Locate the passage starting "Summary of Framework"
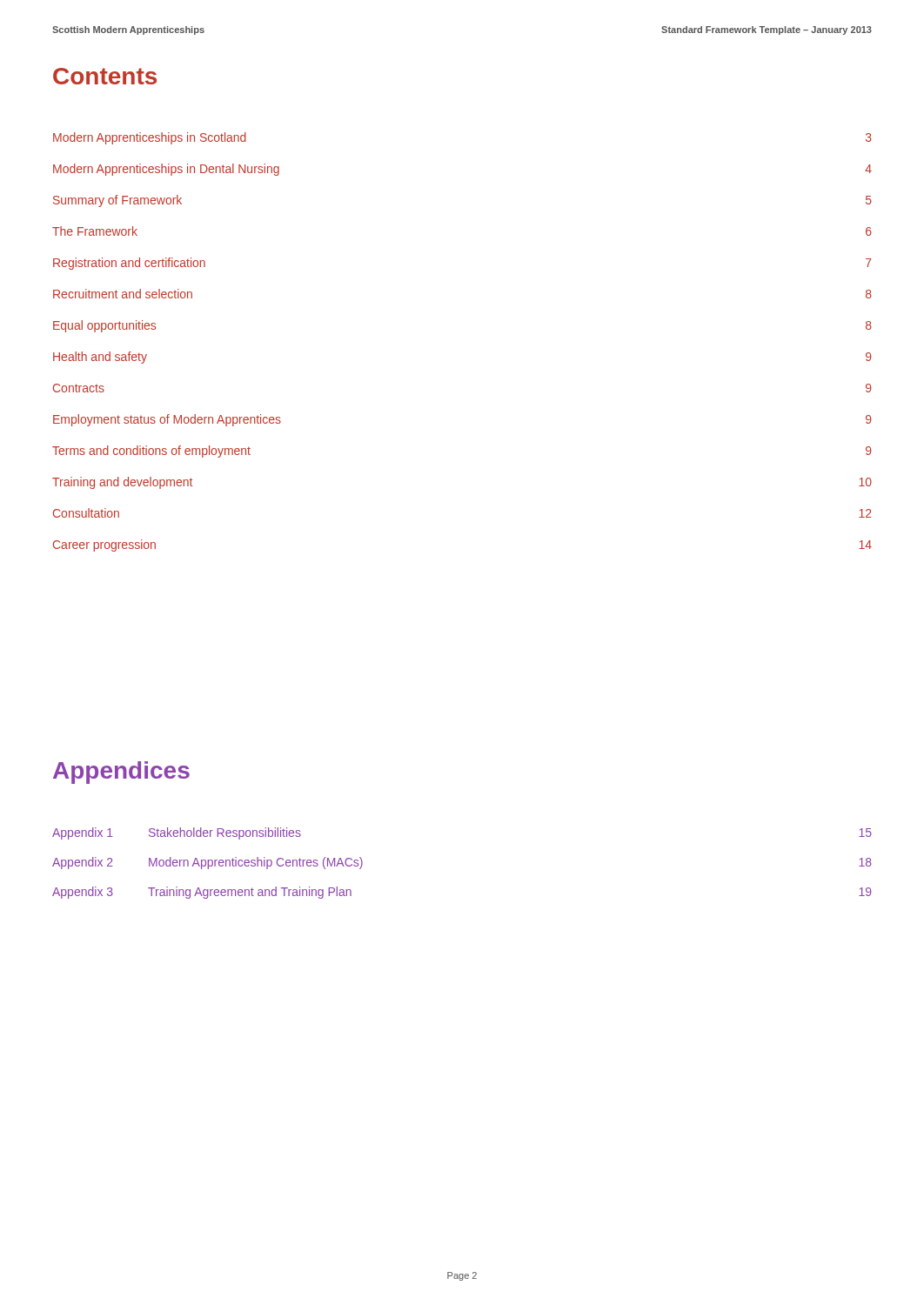The image size is (924, 1305). (113, 201)
